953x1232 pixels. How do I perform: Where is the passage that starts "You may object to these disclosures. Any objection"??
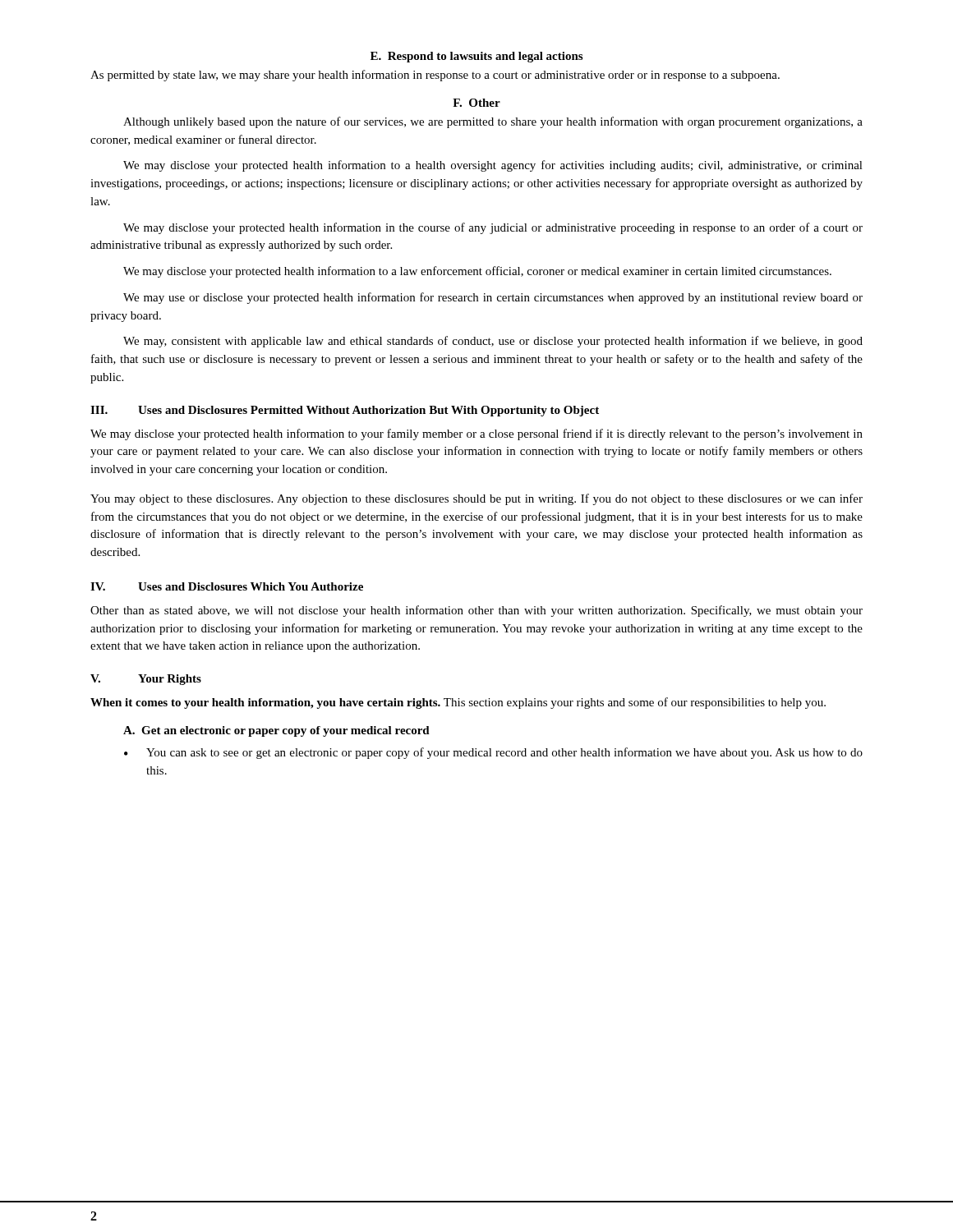(x=476, y=525)
